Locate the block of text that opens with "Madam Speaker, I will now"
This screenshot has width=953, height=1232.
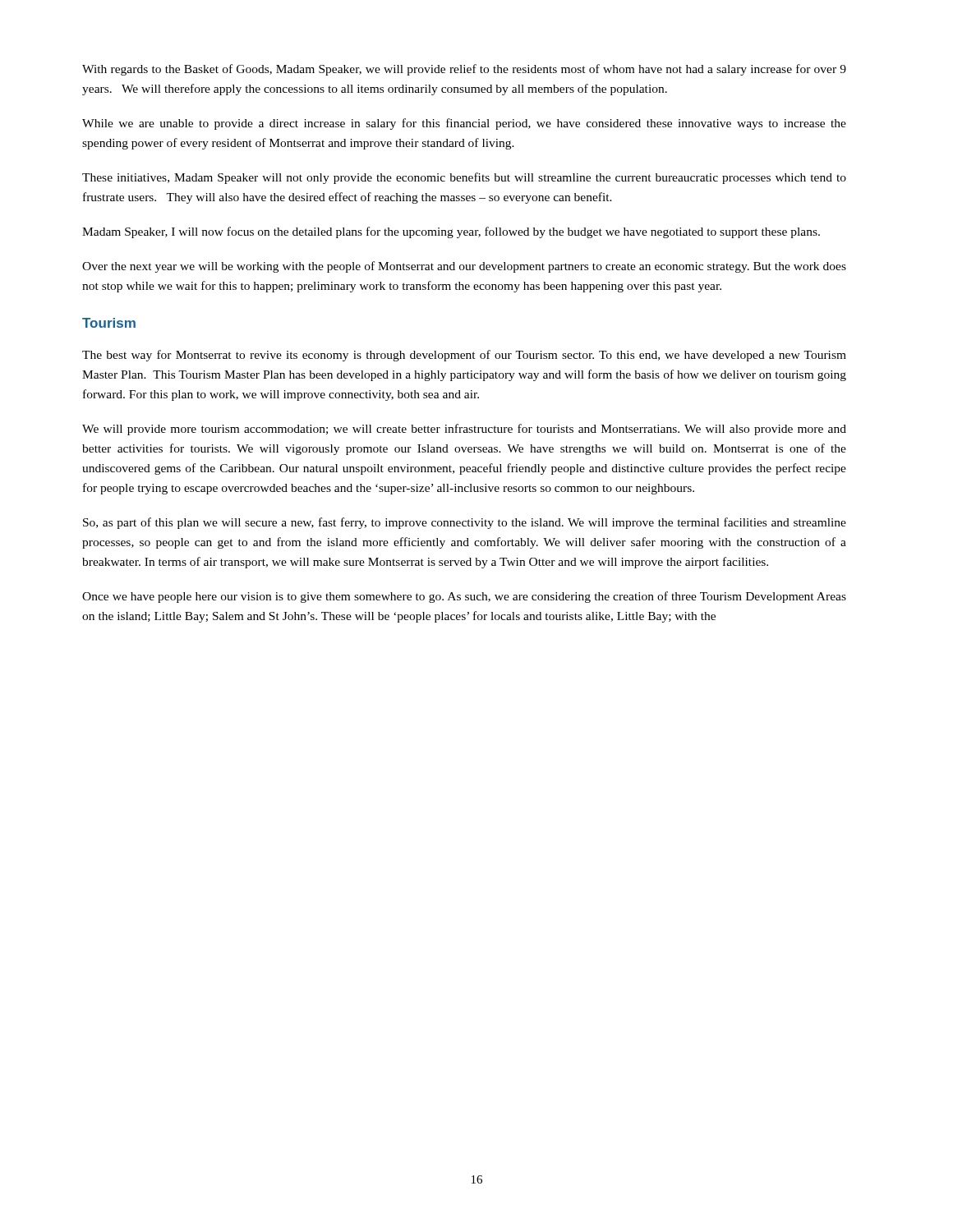click(451, 231)
